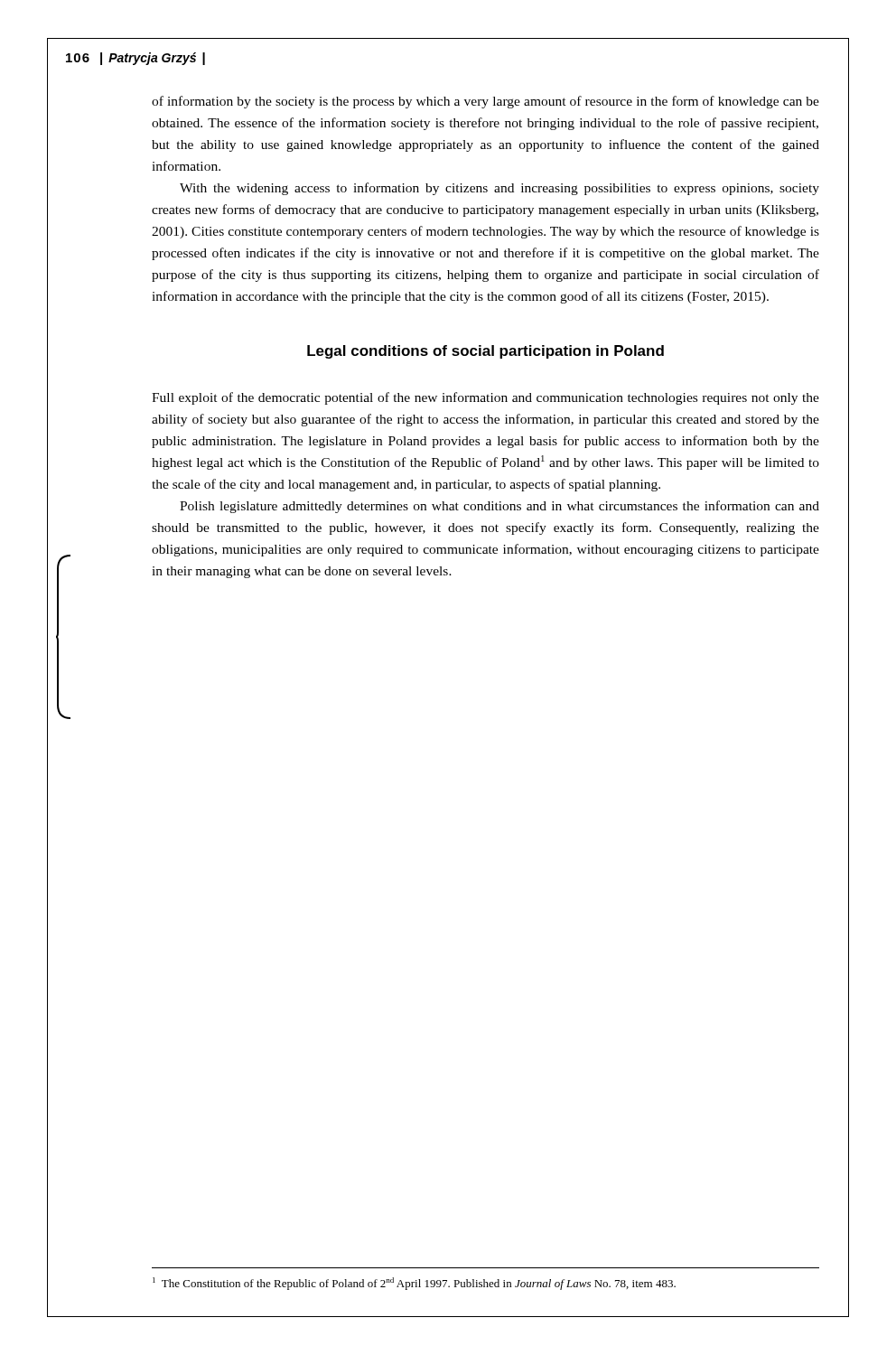Find the text block starting "Legal conditions of social participation"
Screen dimensions: 1355x896
click(x=485, y=351)
